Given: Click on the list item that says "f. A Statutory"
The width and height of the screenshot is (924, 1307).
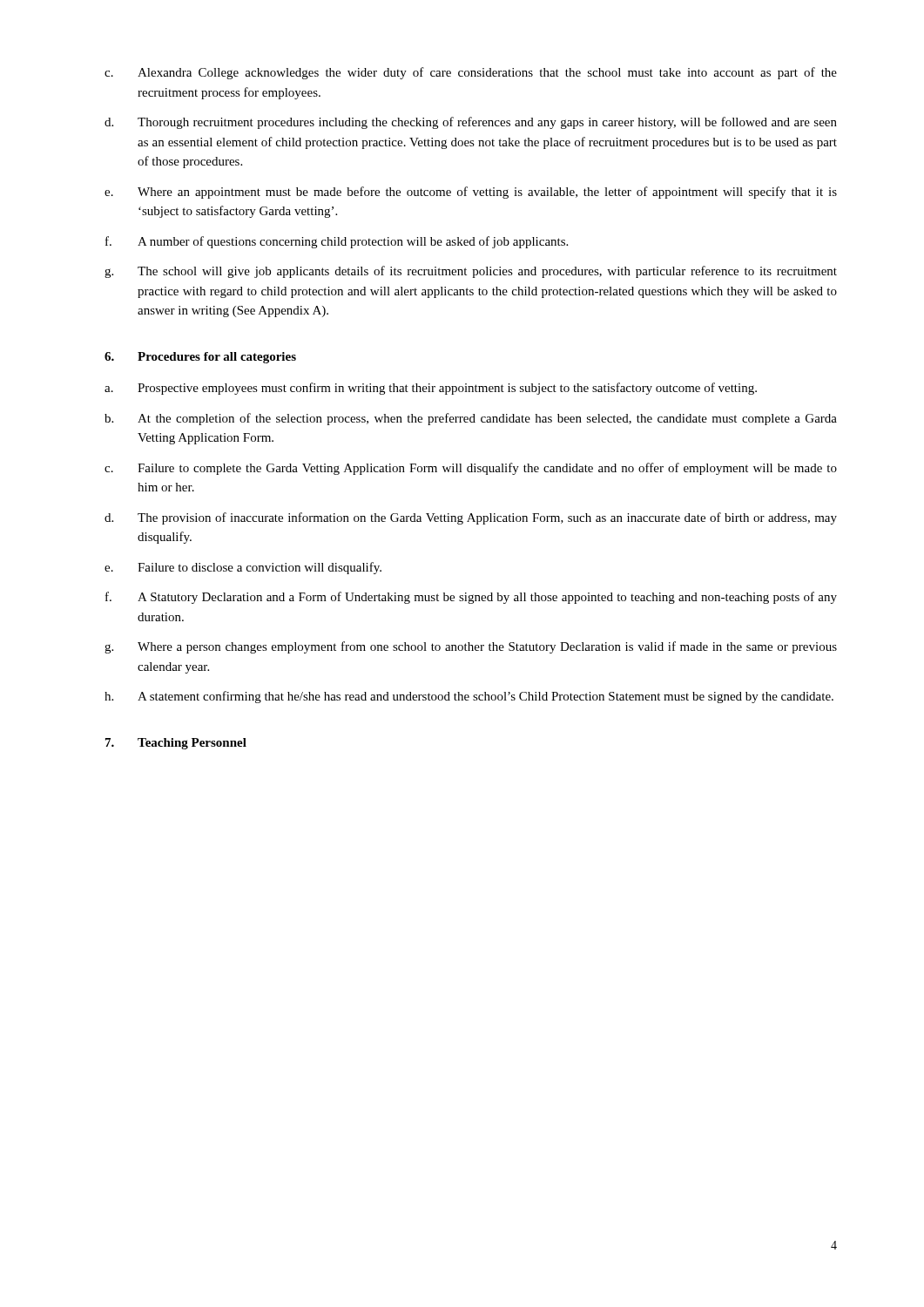Looking at the screenshot, I should point(471,607).
